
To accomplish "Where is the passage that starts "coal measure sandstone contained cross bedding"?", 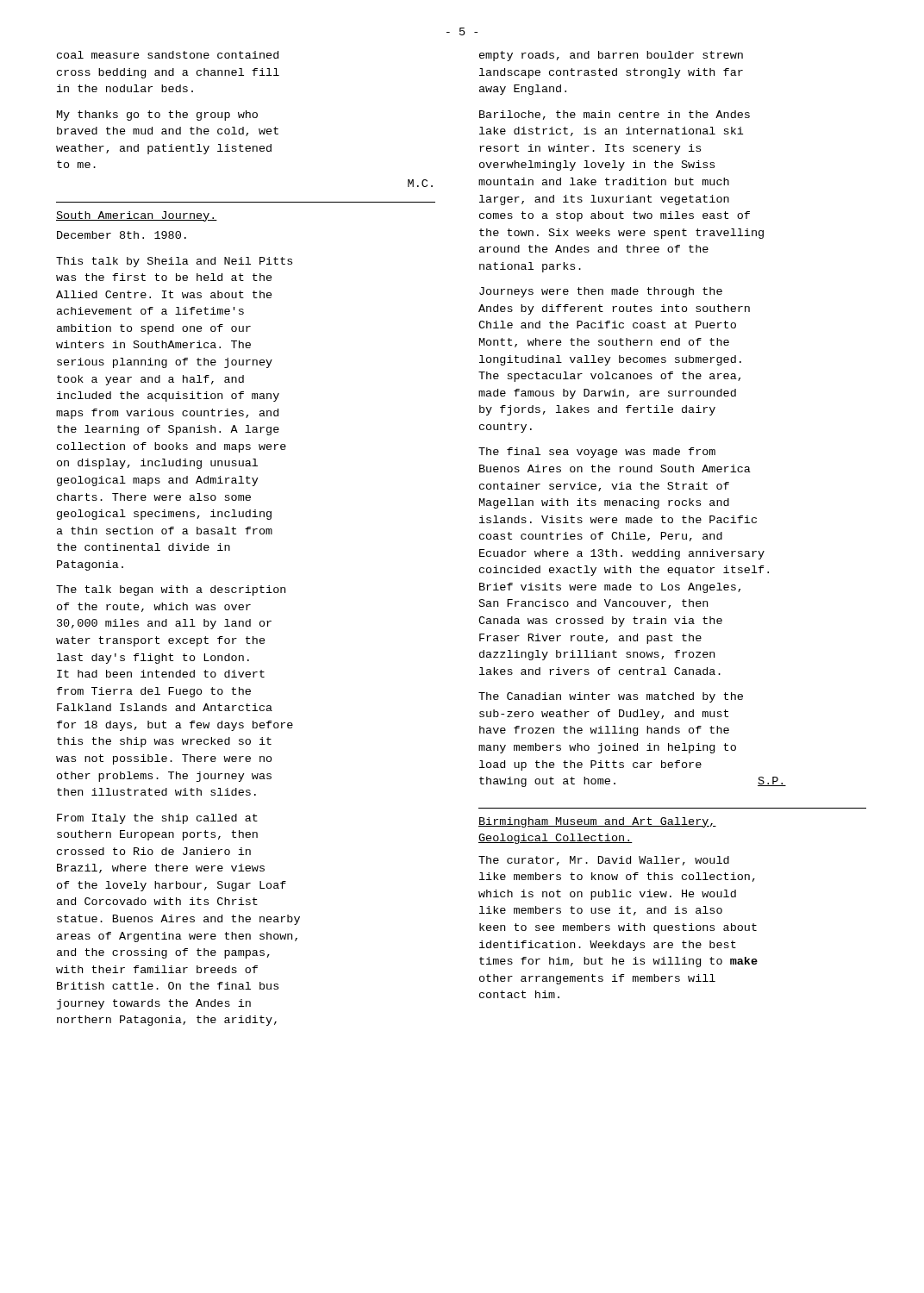I will point(168,72).
